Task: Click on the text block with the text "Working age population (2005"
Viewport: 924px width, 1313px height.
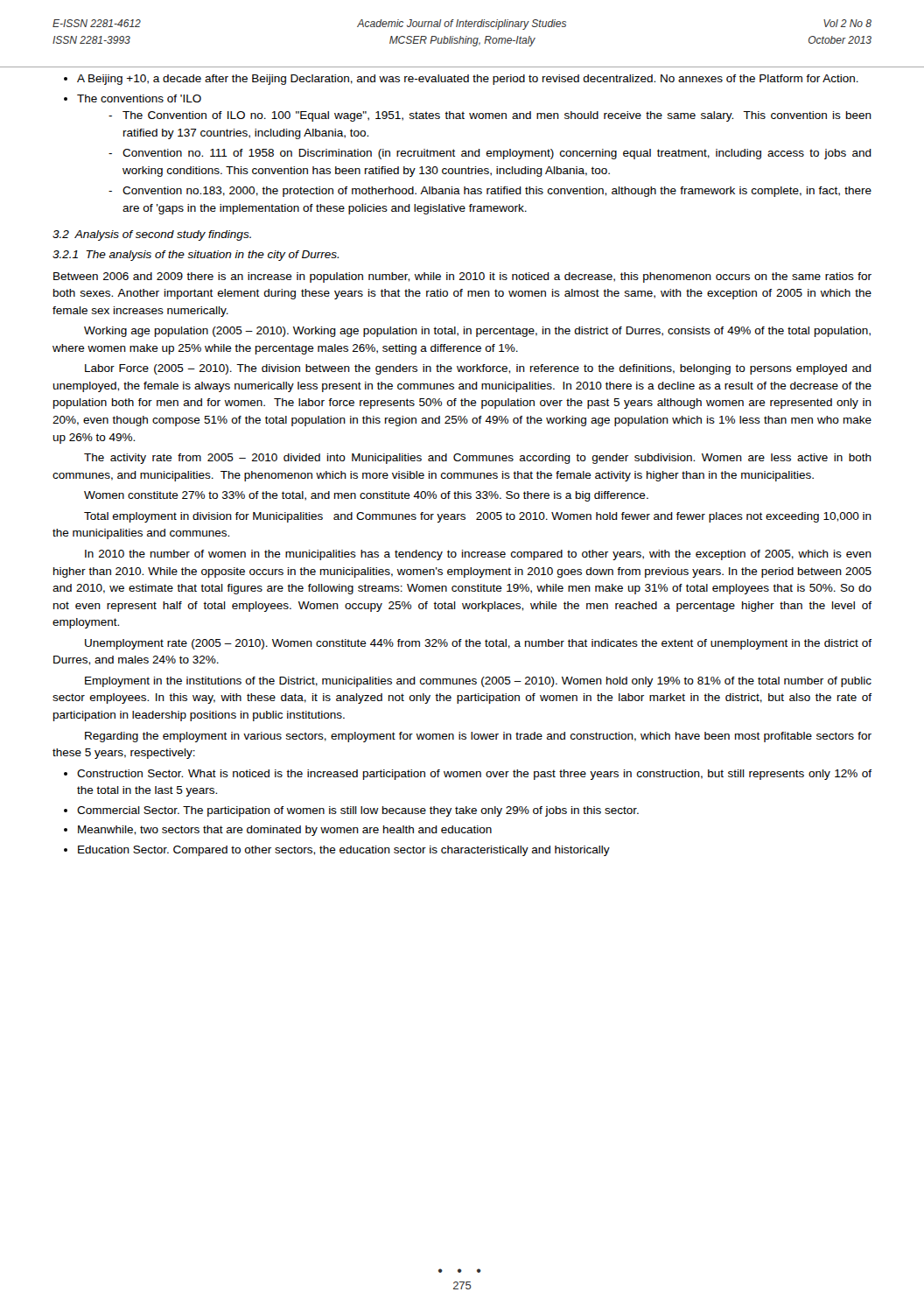Action: (x=462, y=339)
